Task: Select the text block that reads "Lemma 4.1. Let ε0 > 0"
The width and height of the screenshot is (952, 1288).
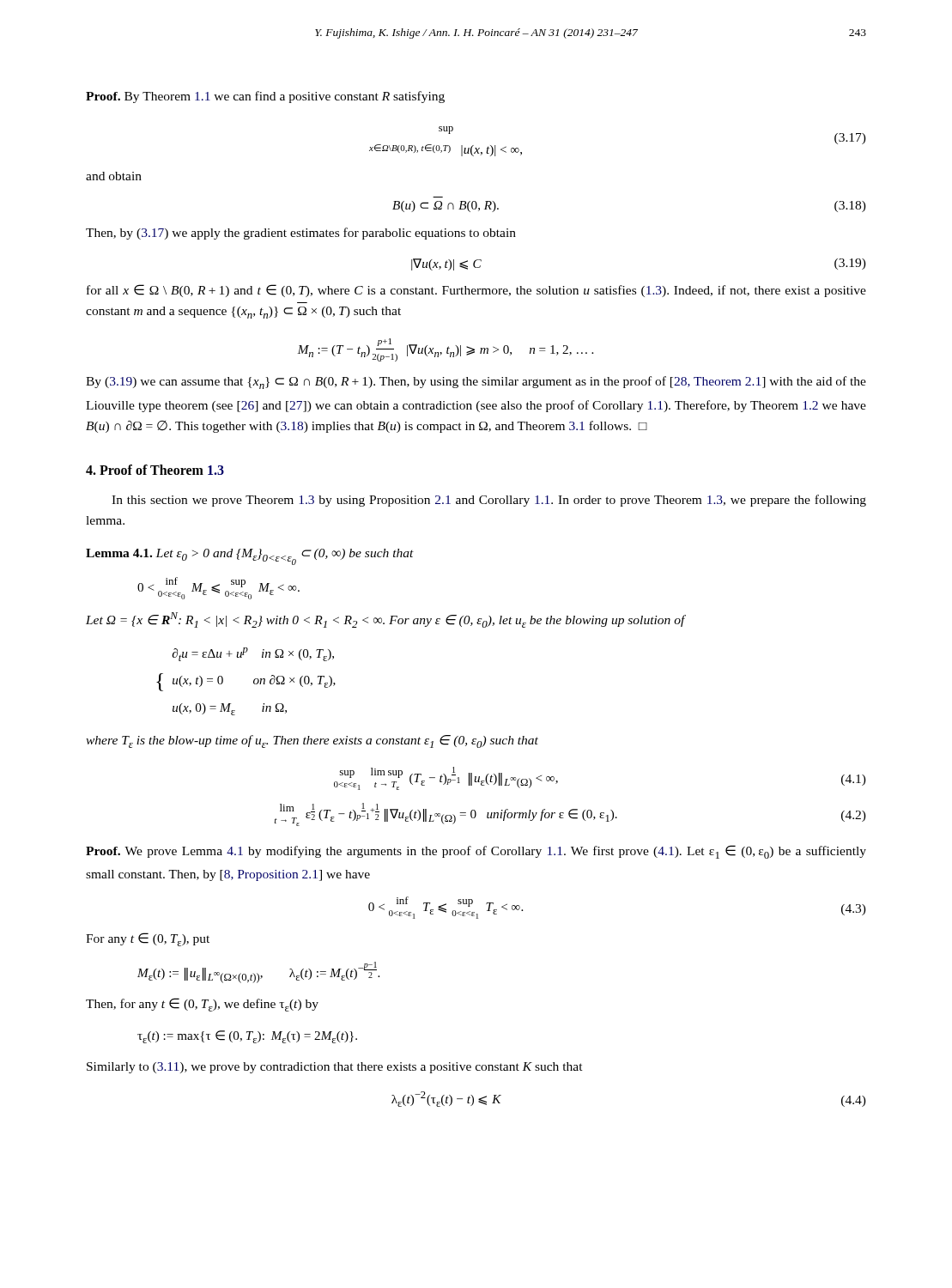Action: 250,556
